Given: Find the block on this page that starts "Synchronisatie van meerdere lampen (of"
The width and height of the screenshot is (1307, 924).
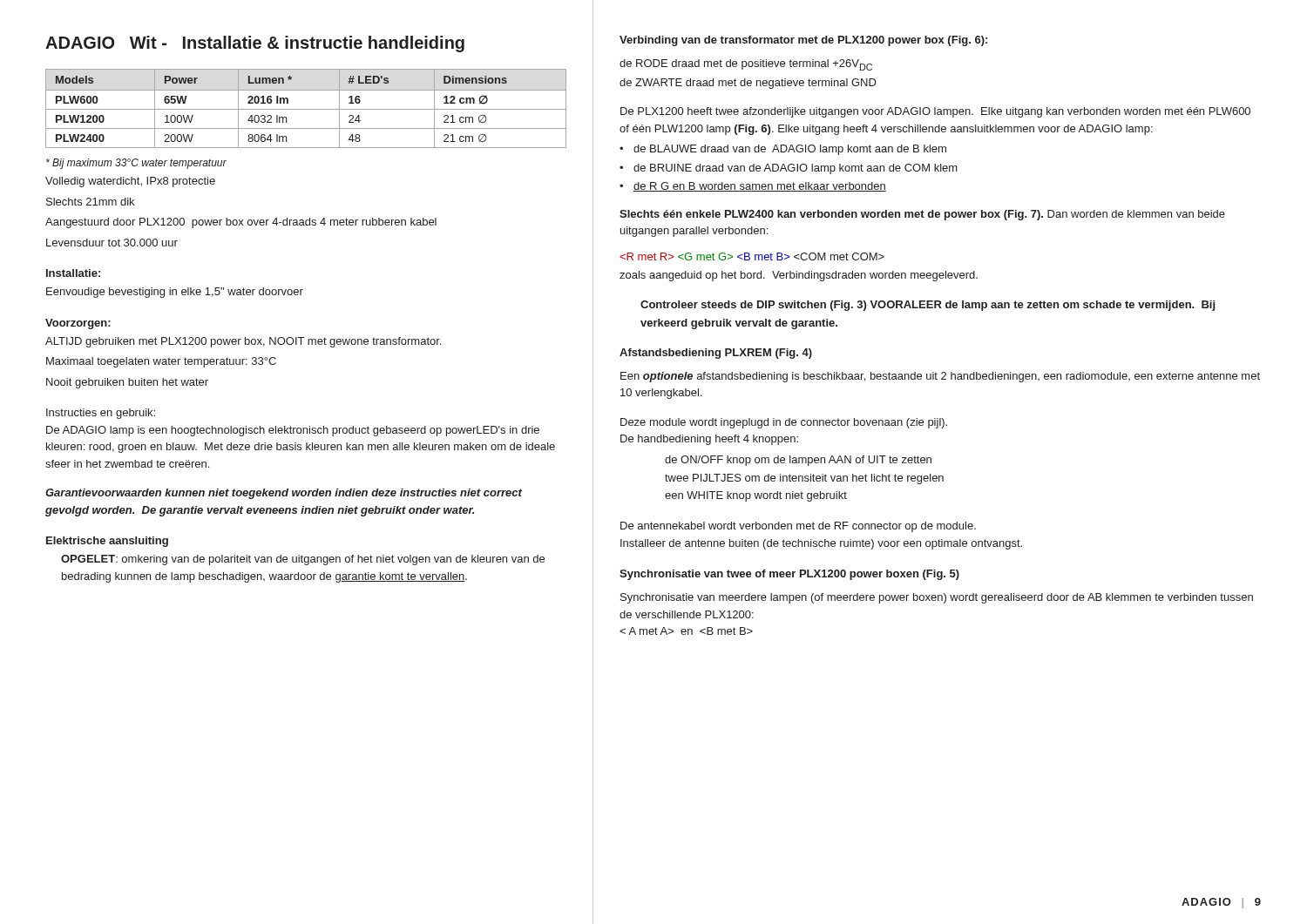Looking at the screenshot, I should click(937, 598).
